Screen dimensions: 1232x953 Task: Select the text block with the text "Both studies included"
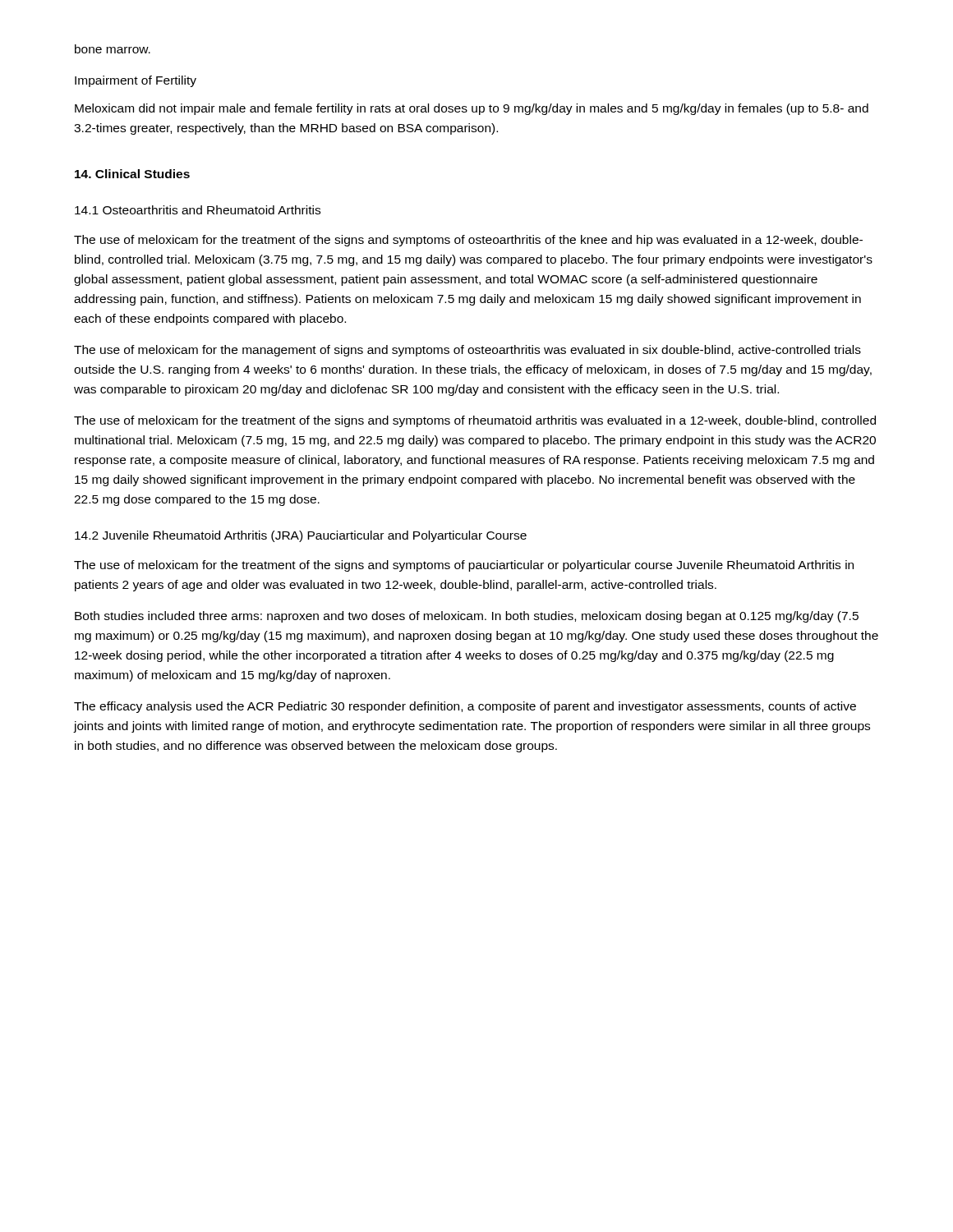(x=476, y=645)
